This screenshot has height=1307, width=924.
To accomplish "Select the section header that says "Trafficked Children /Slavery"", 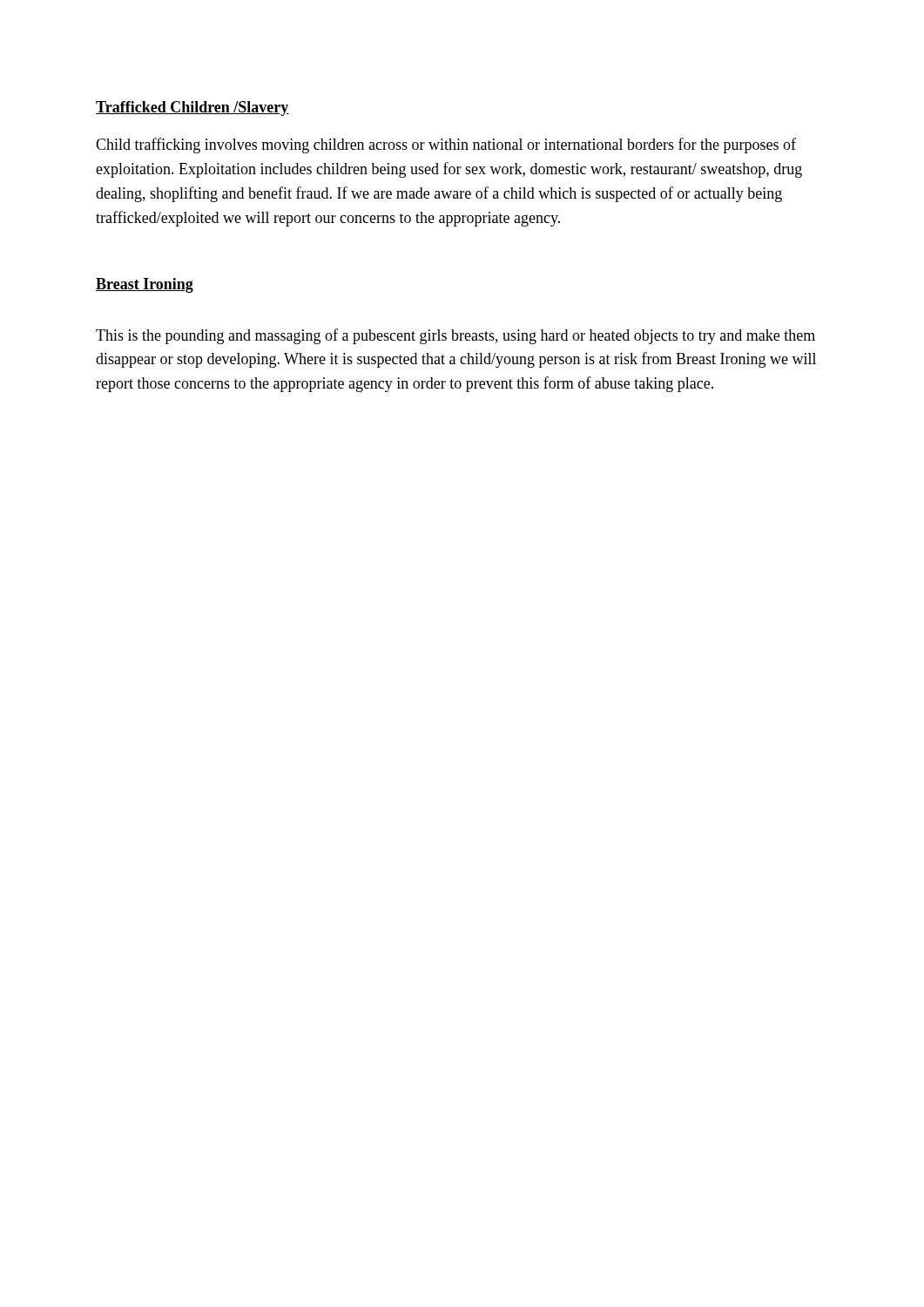I will (x=192, y=107).
